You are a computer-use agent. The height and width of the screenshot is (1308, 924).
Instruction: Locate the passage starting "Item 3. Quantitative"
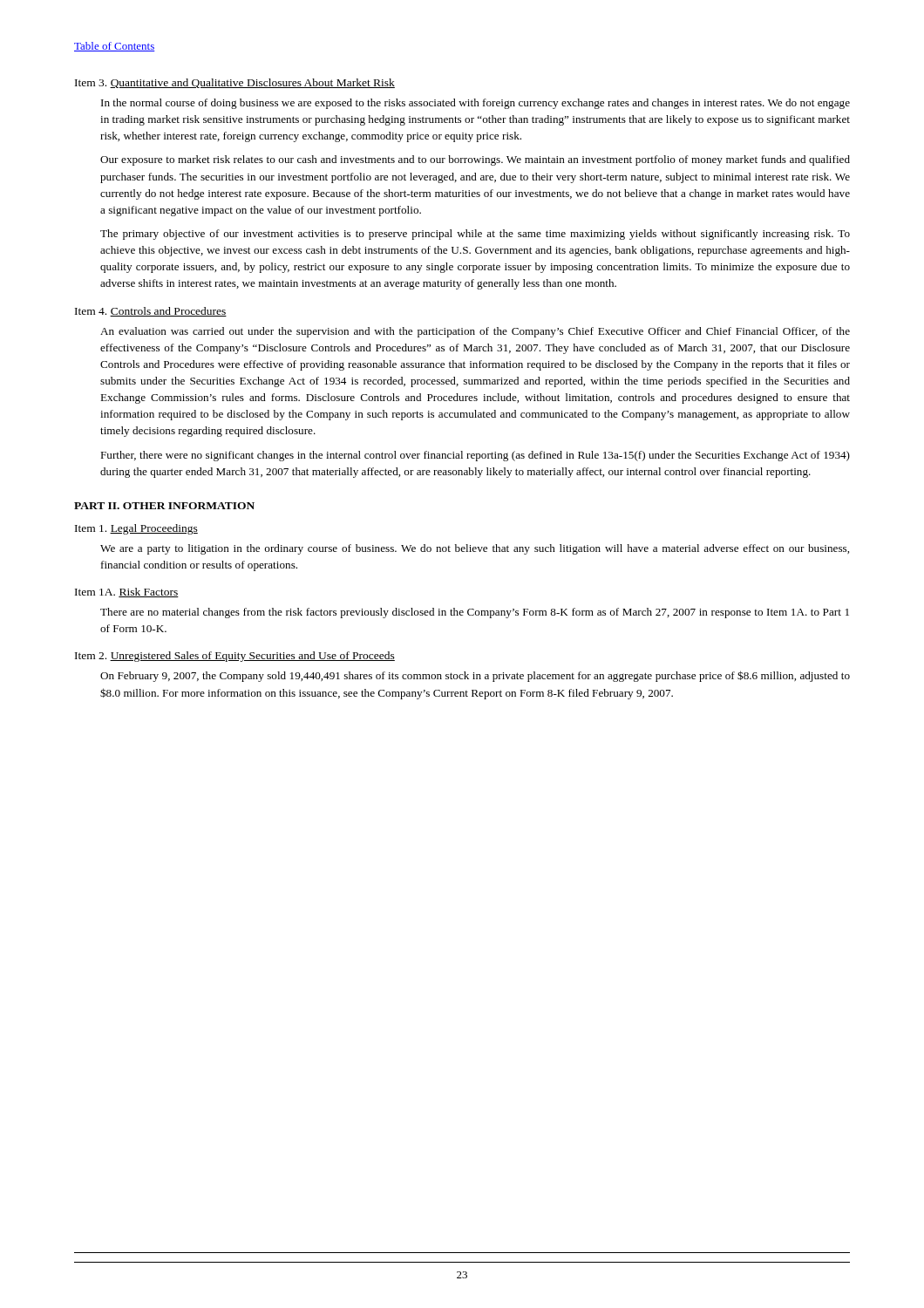tap(234, 82)
